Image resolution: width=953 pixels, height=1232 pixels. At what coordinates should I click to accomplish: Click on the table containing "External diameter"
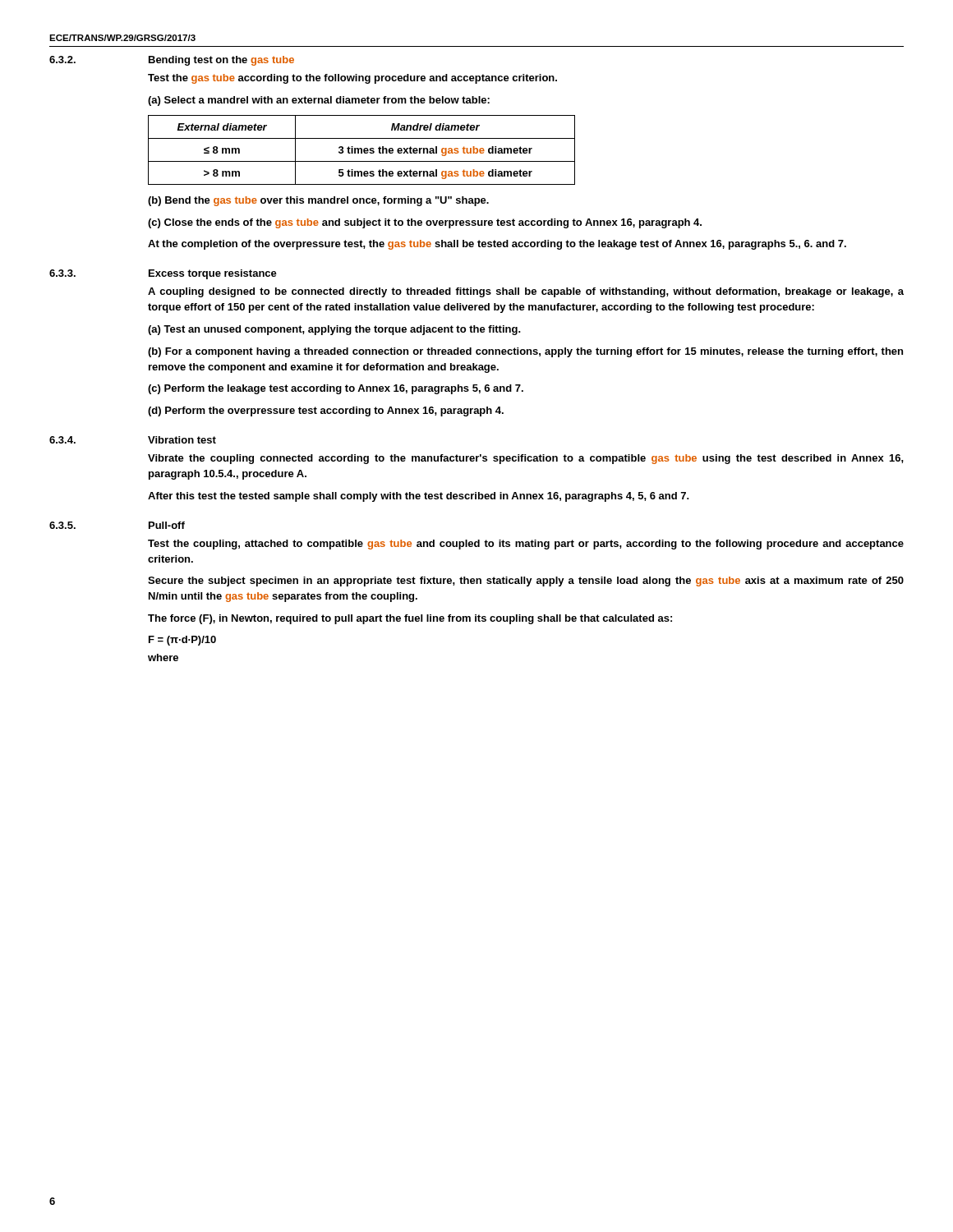(x=526, y=150)
